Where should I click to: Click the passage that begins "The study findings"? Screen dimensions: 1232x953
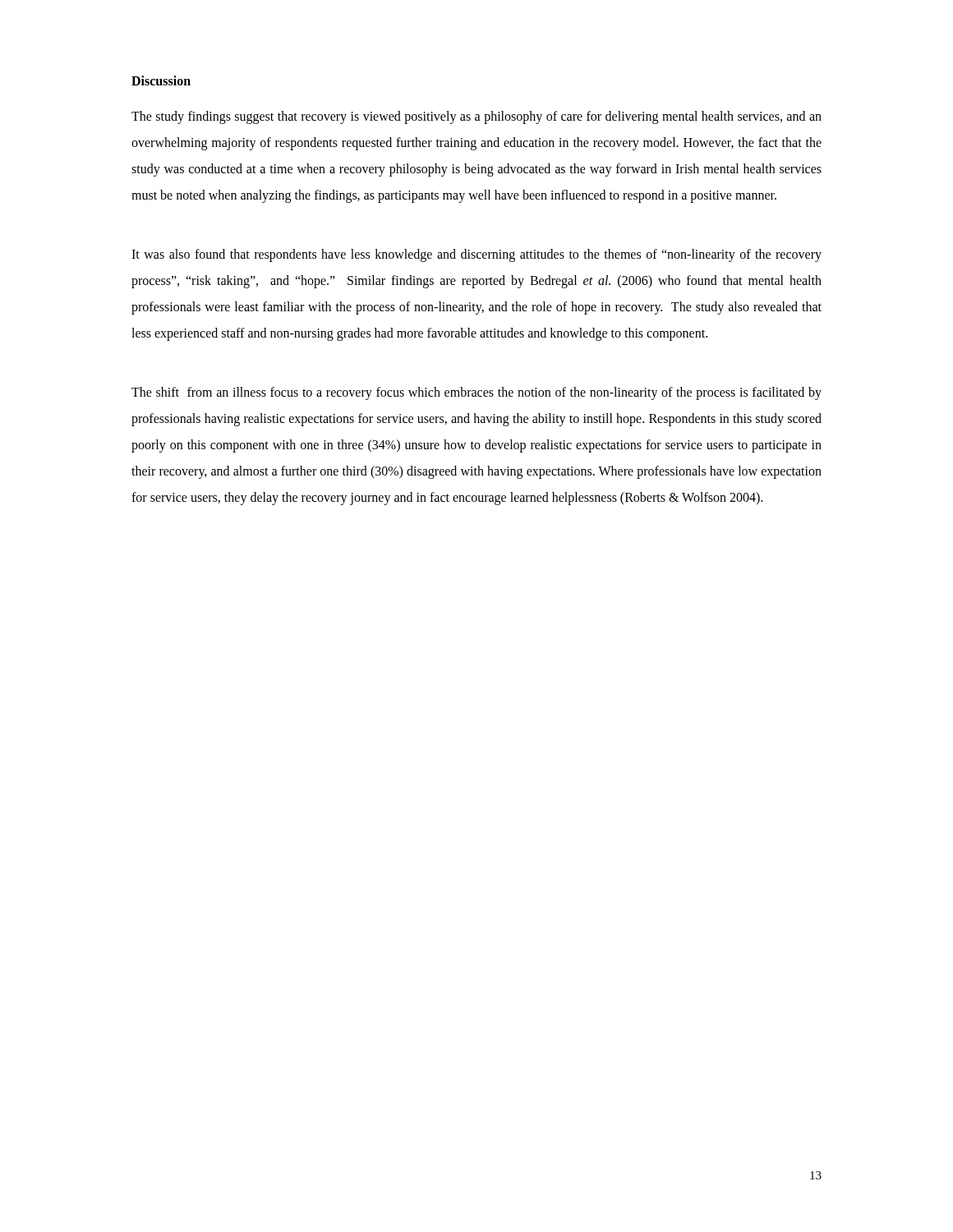476,156
